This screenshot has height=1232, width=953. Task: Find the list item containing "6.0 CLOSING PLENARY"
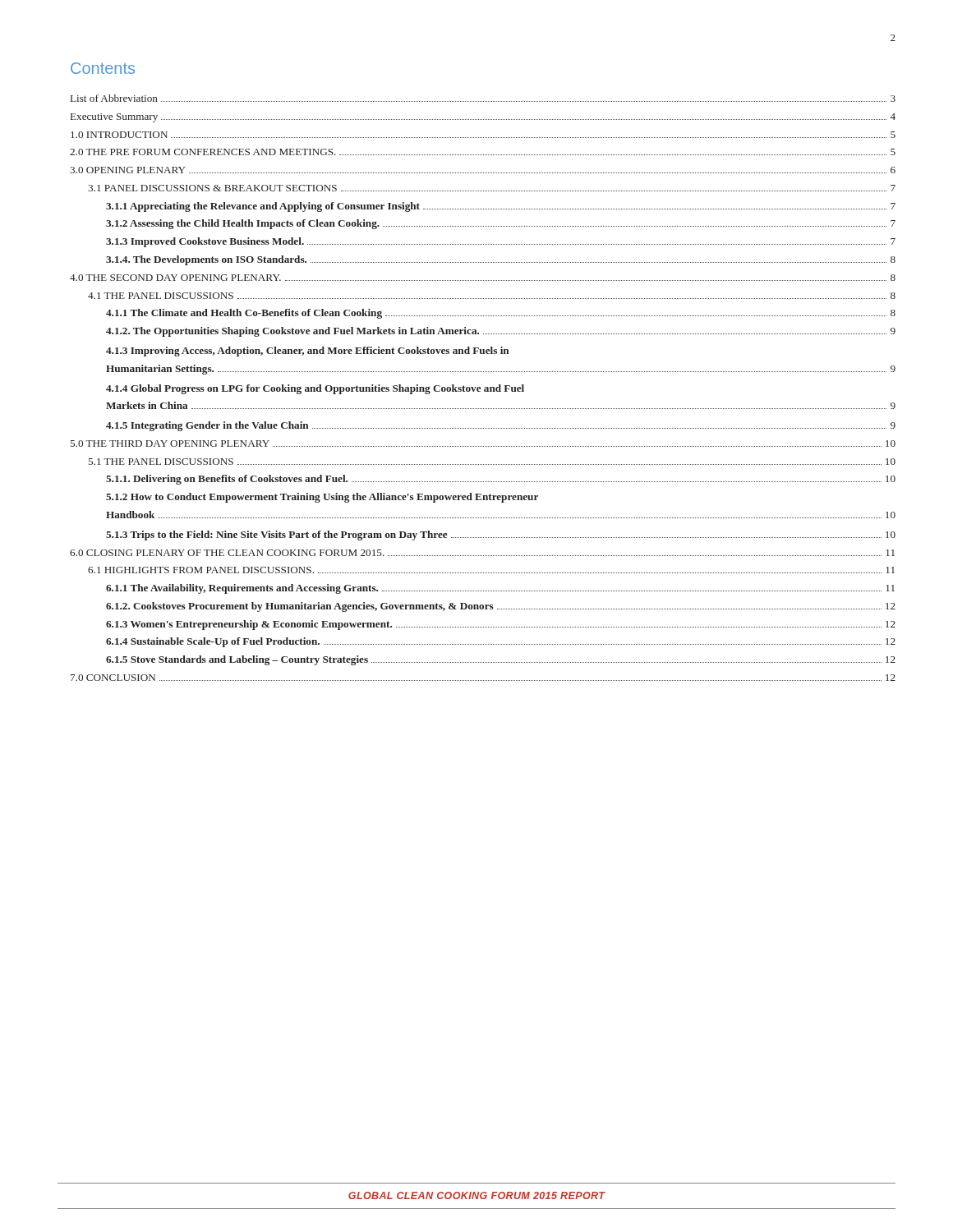point(483,552)
